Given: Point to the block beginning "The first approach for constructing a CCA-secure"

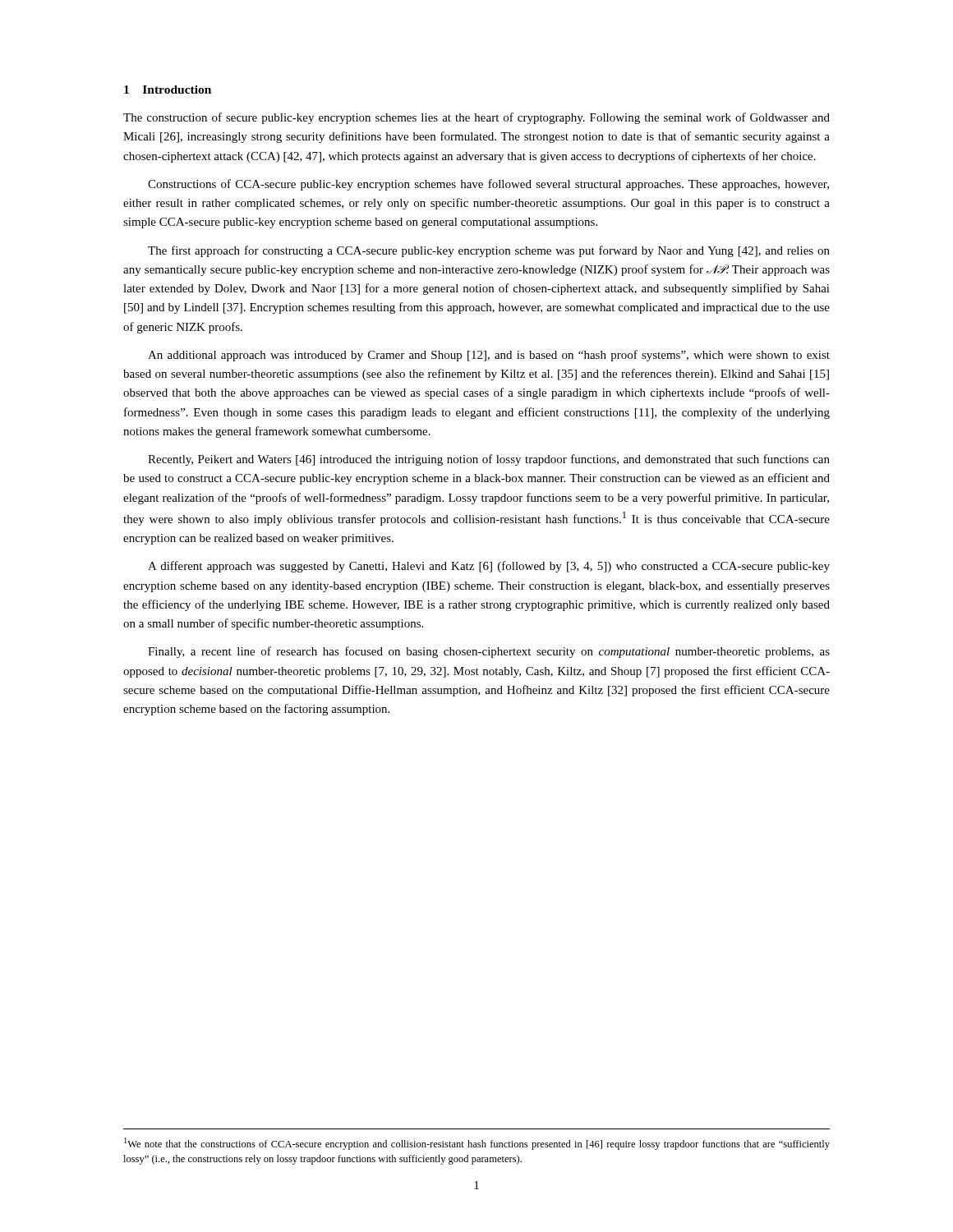Looking at the screenshot, I should coord(476,288).
